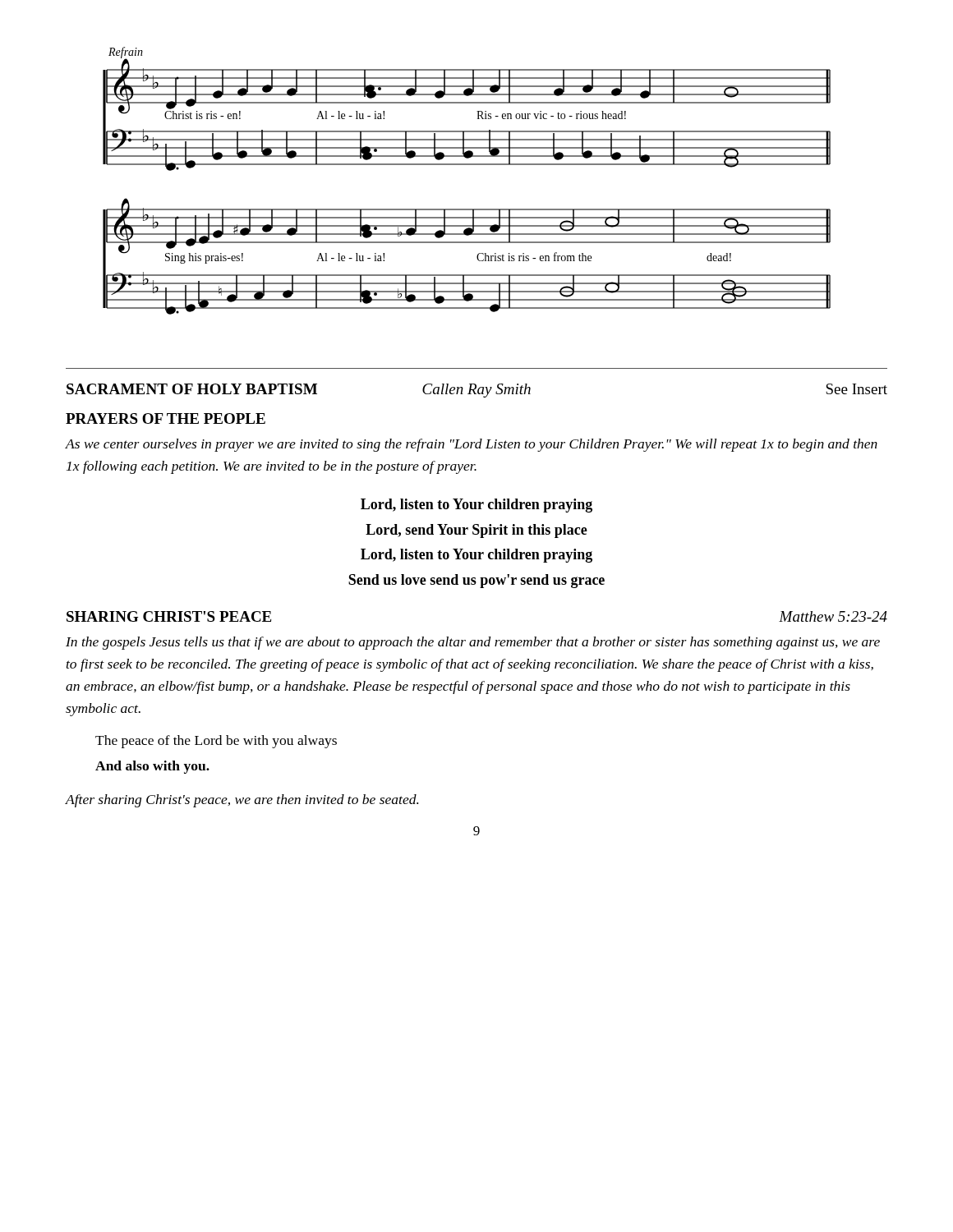Click on the passage starting "SHARING CHRIST'S PEACE"

coord(168,616)
